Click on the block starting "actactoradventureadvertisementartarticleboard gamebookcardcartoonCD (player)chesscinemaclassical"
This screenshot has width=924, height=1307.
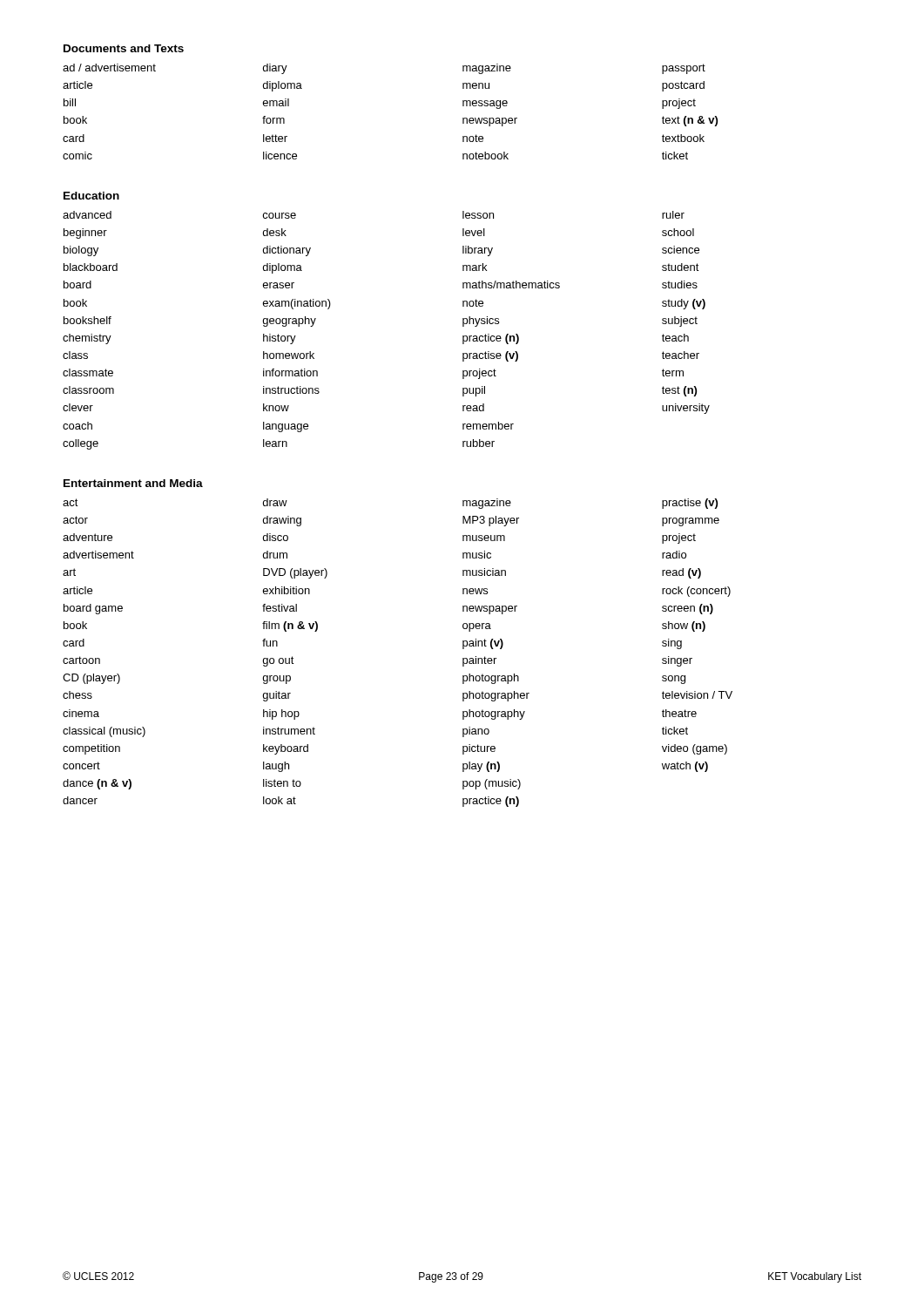coord(462,652)
